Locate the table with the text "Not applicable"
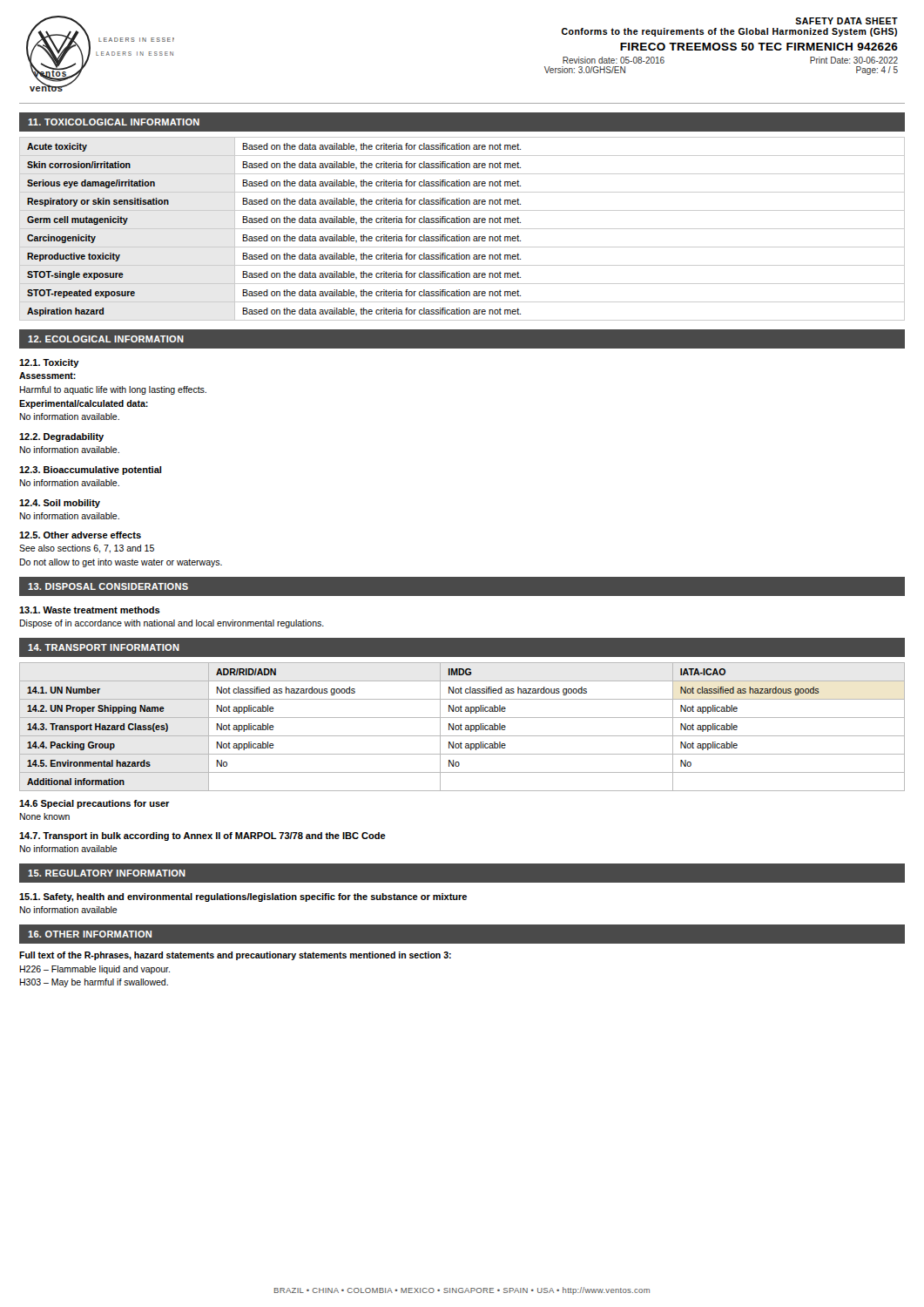This screenshot has height=1307, width=924. (x=462, y=726)
